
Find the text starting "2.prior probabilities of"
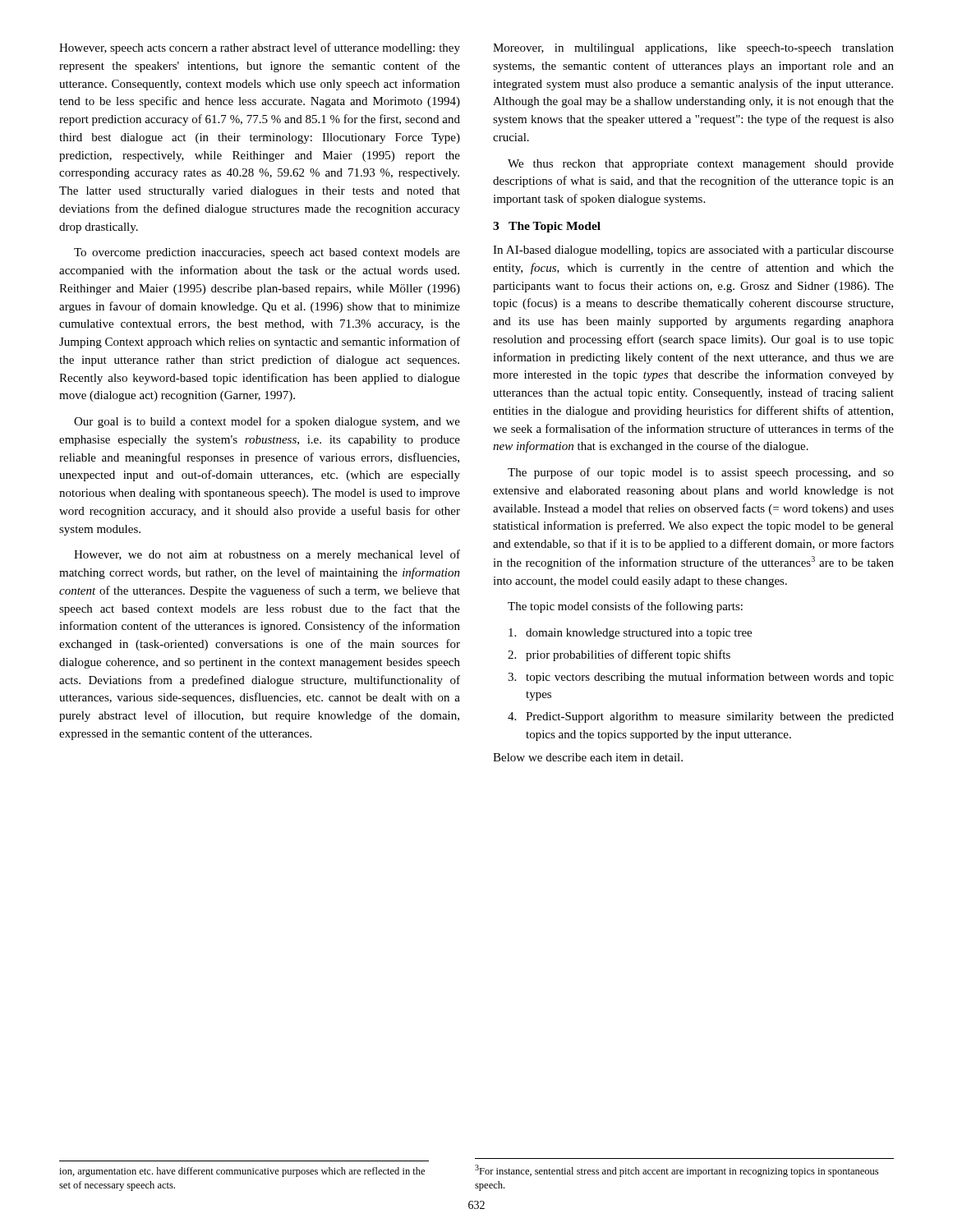[x=619, y=655]
